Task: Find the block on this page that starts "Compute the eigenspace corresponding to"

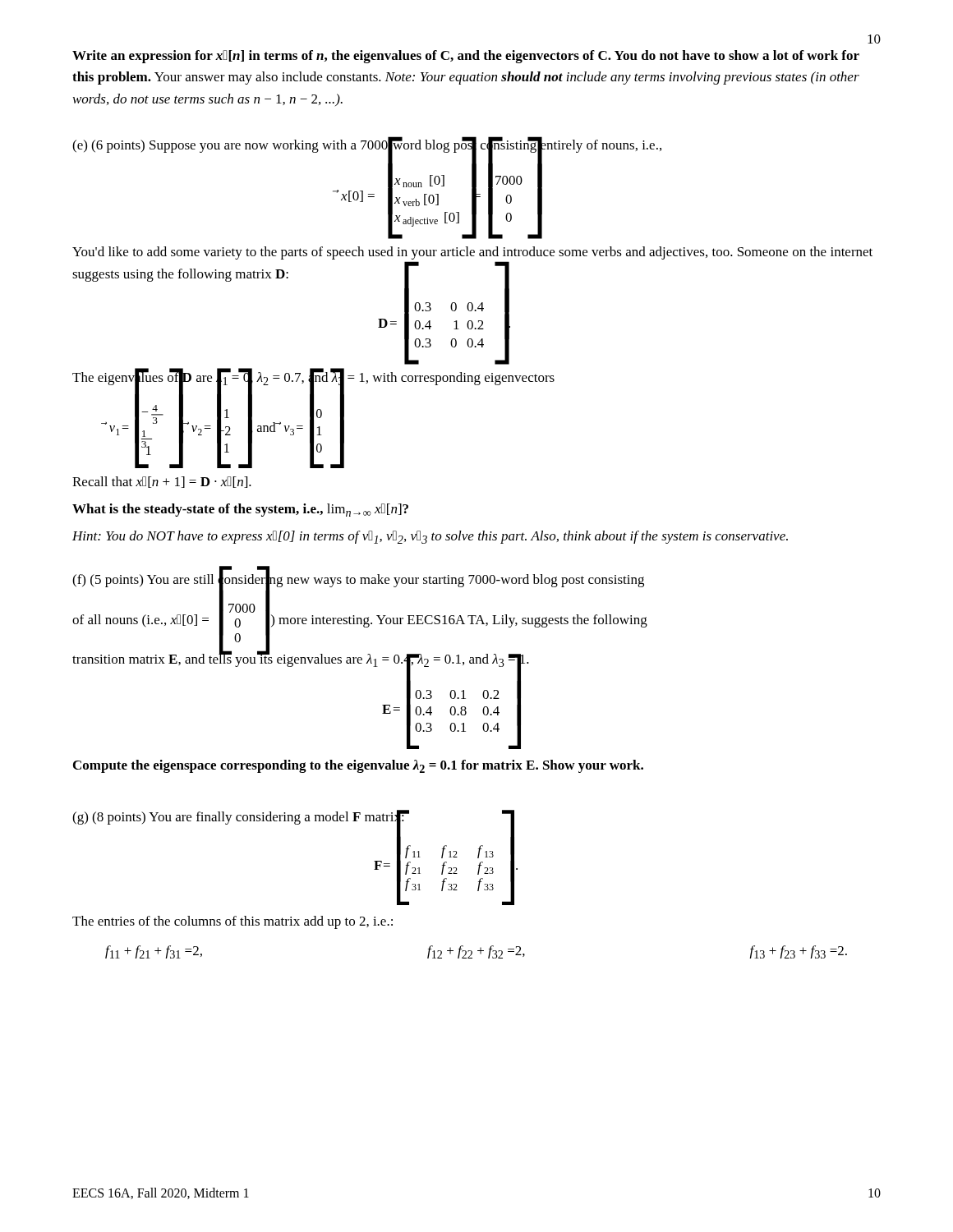Action: click(x=358, y=767)
